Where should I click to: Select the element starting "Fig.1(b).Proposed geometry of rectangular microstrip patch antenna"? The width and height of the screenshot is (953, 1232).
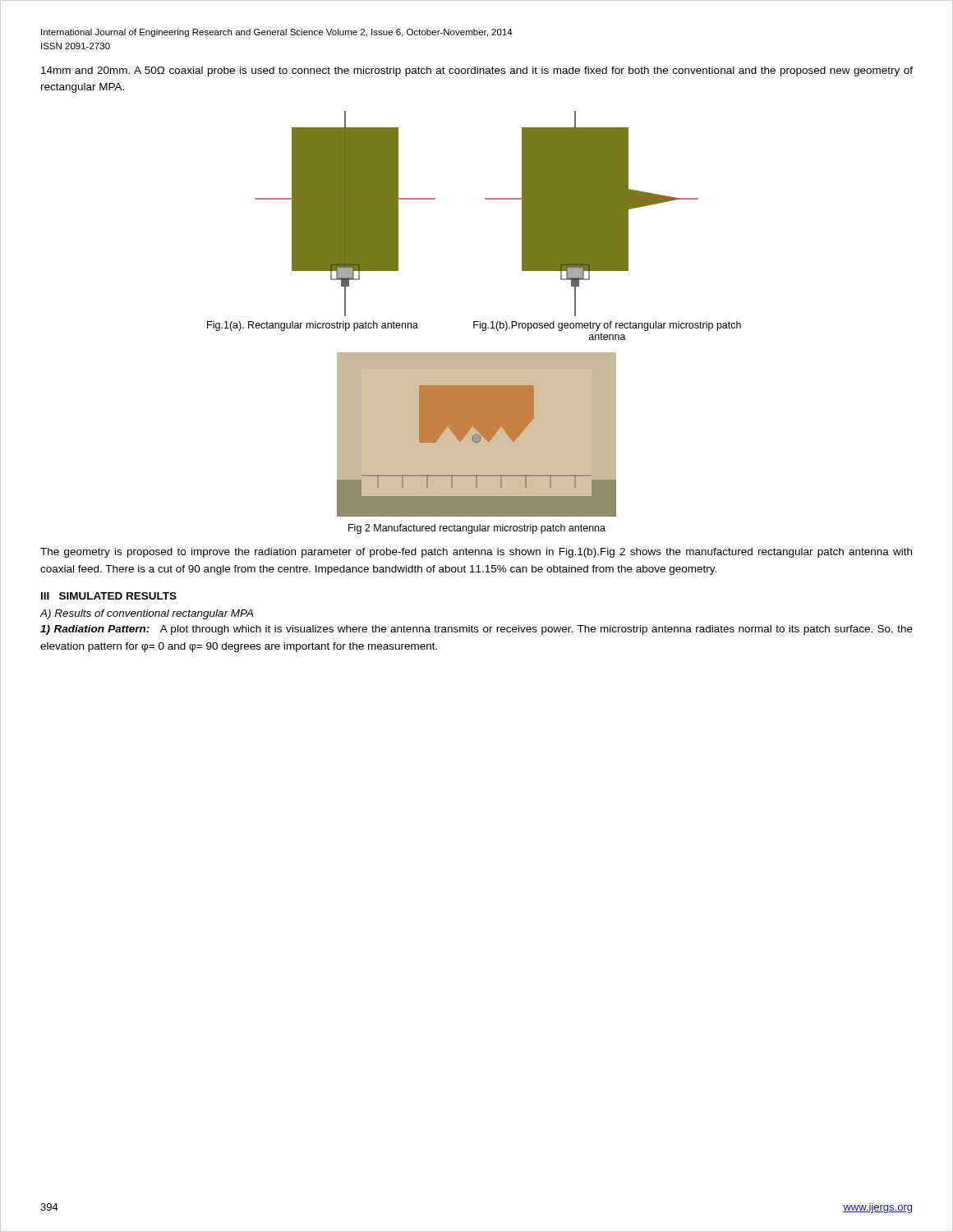[607, 331]
